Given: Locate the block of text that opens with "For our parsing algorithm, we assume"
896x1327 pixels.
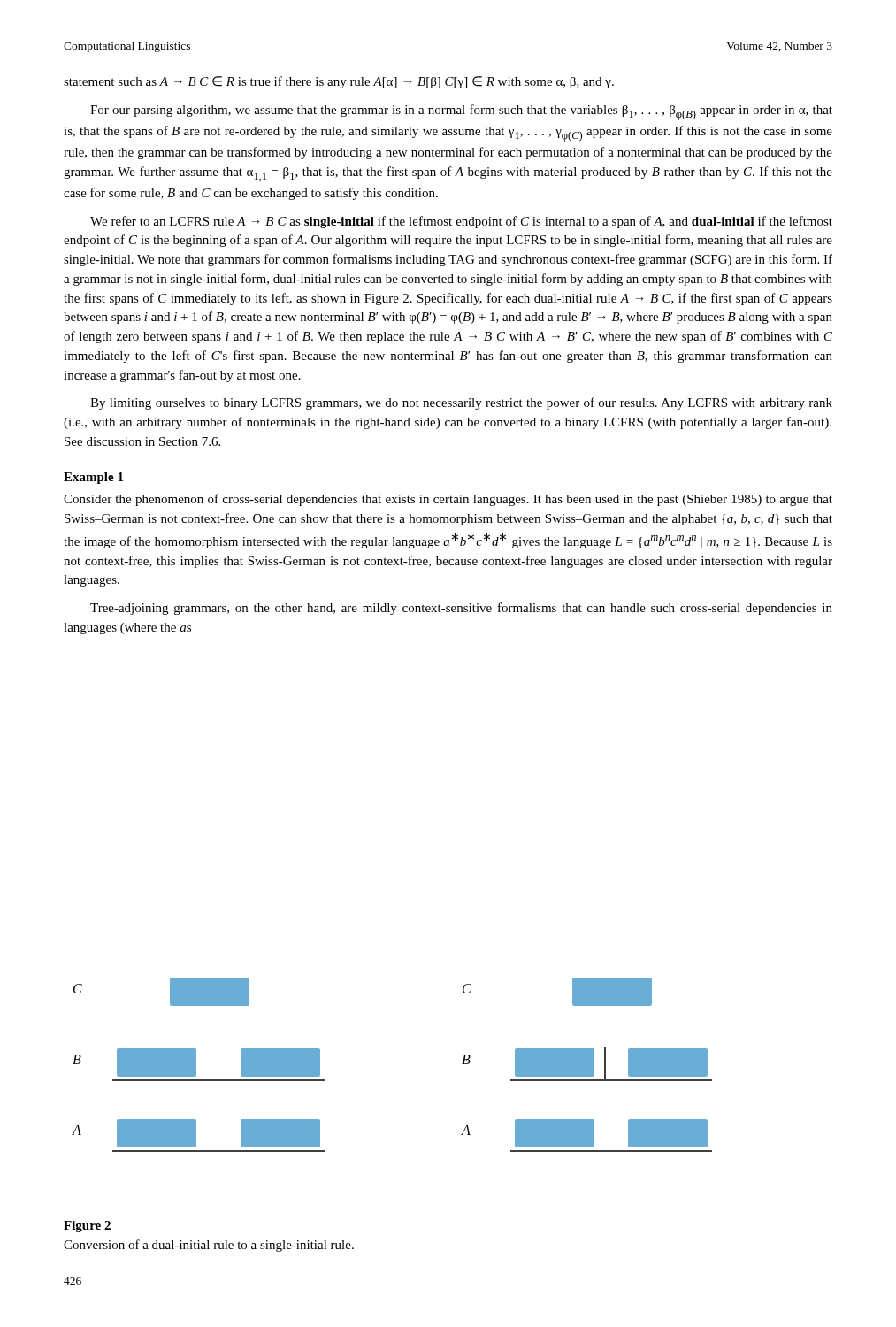Looking at the screenshot, I should (448, 152).
